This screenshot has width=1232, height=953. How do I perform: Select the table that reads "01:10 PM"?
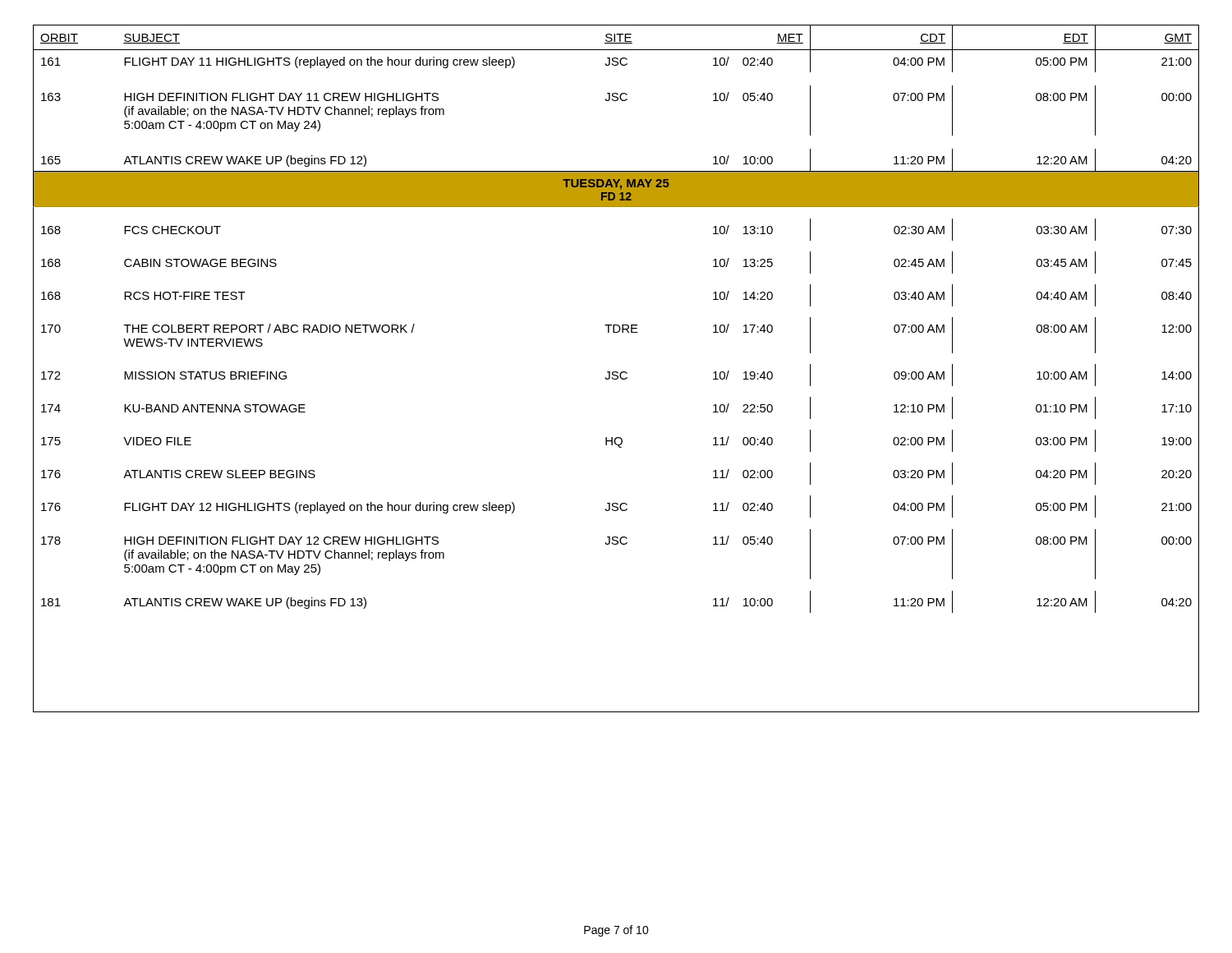(616, 368)
